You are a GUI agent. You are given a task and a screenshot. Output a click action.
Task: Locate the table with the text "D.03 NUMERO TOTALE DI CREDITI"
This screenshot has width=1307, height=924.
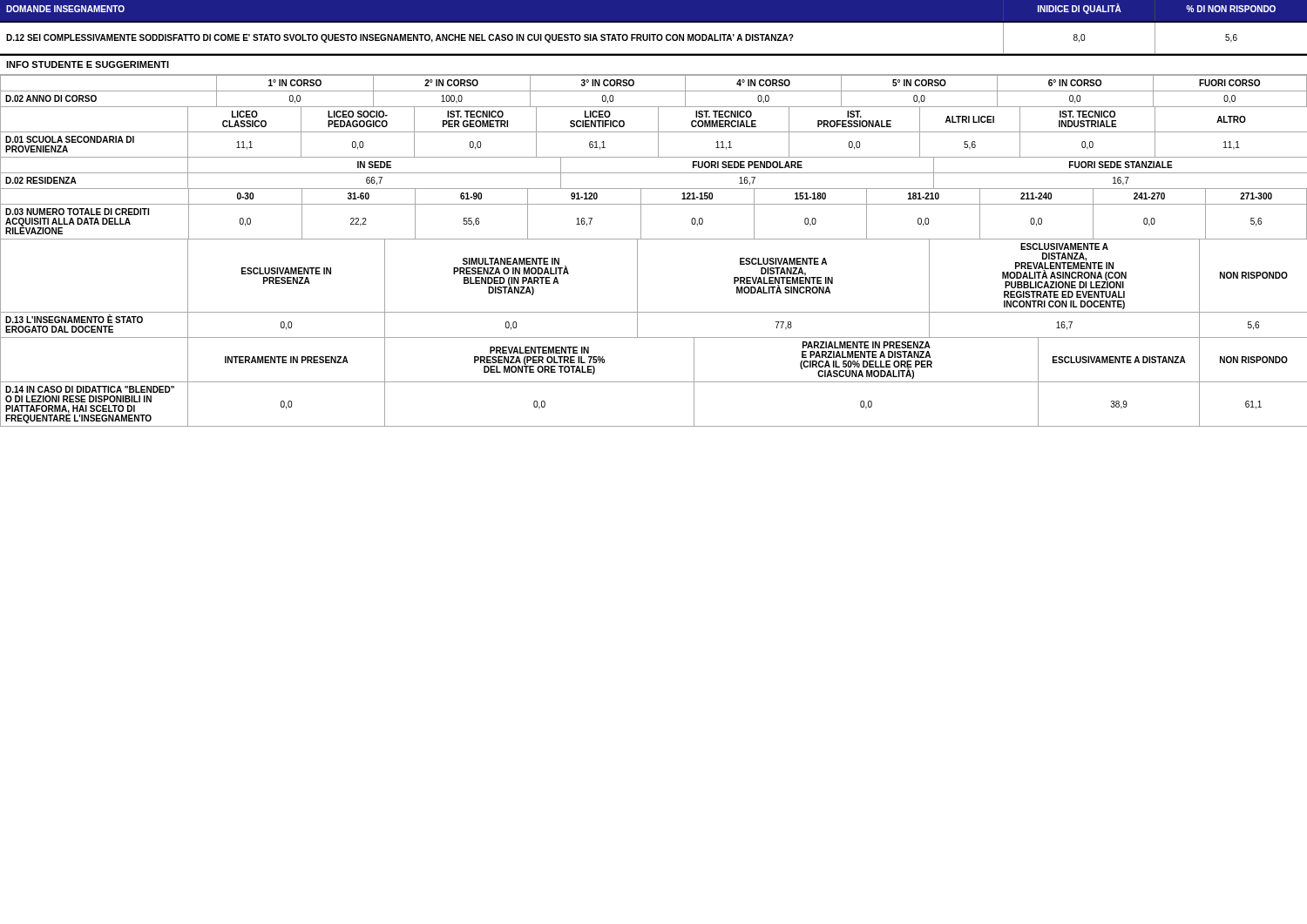pos(654,233)
